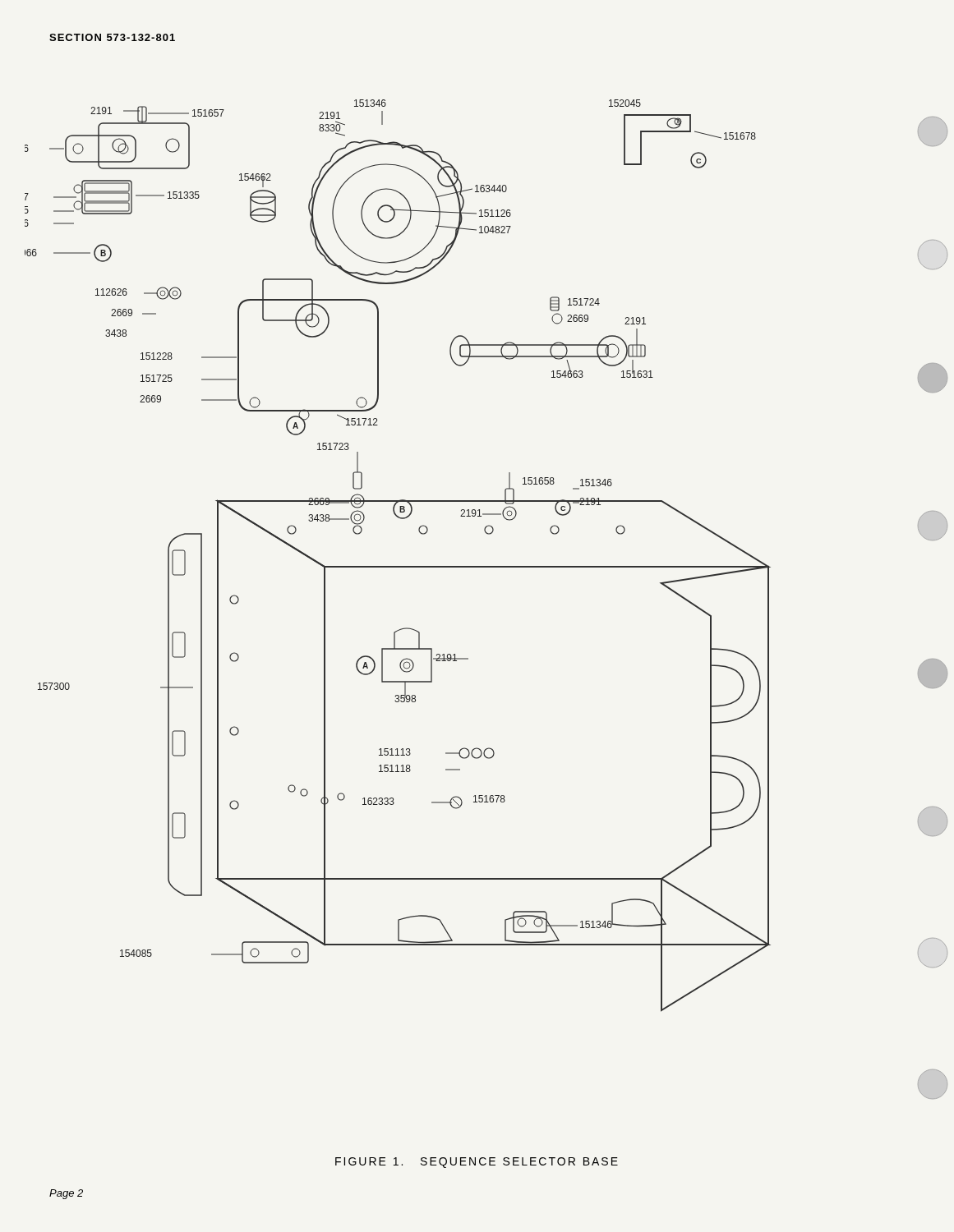This screenshot has width=954, height=1232.
Task: Locate the engineering diagram
Action: click(x=468, y=583)
